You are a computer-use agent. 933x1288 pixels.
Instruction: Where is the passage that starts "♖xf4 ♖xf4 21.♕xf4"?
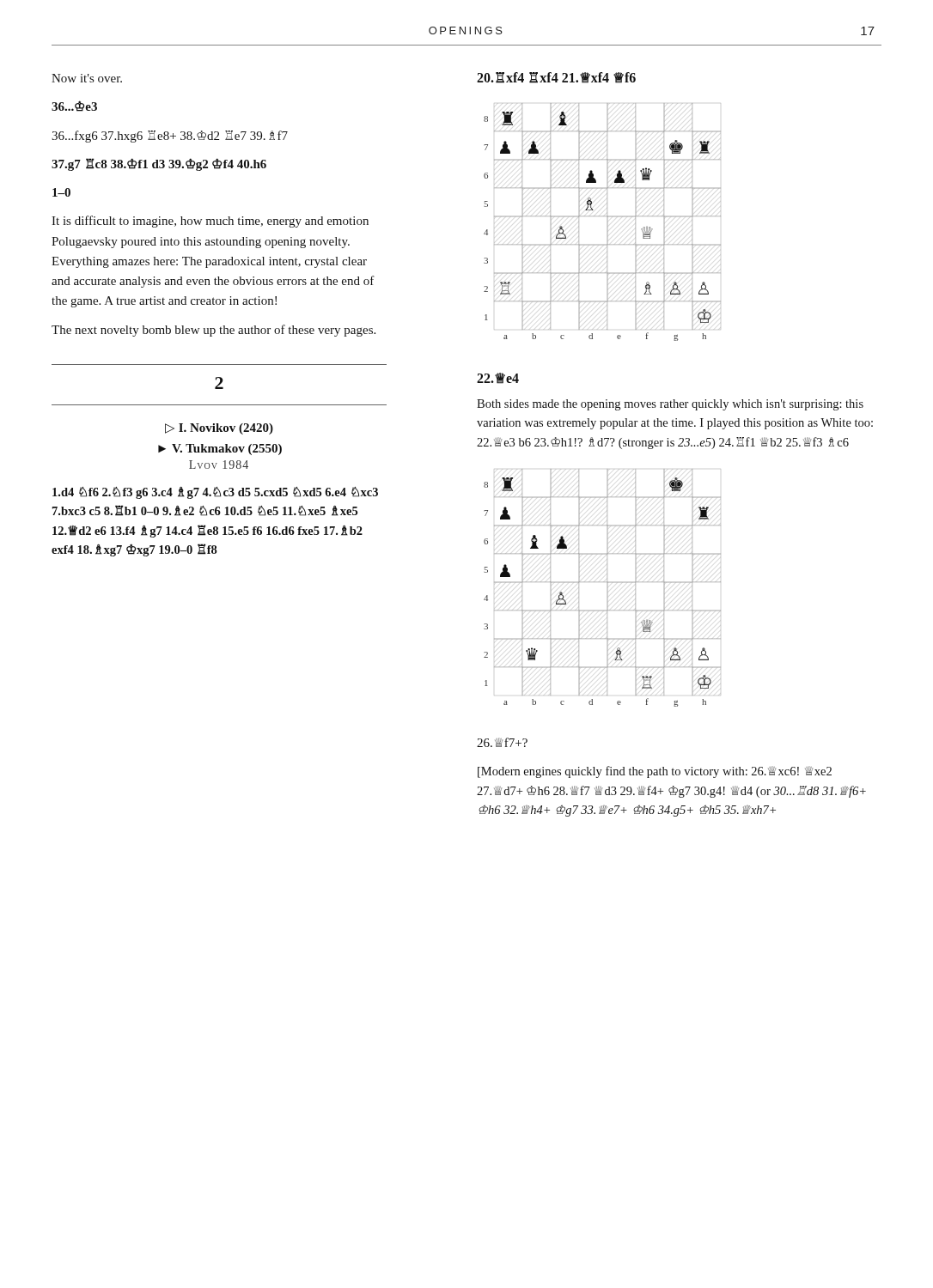coord(556,78)
